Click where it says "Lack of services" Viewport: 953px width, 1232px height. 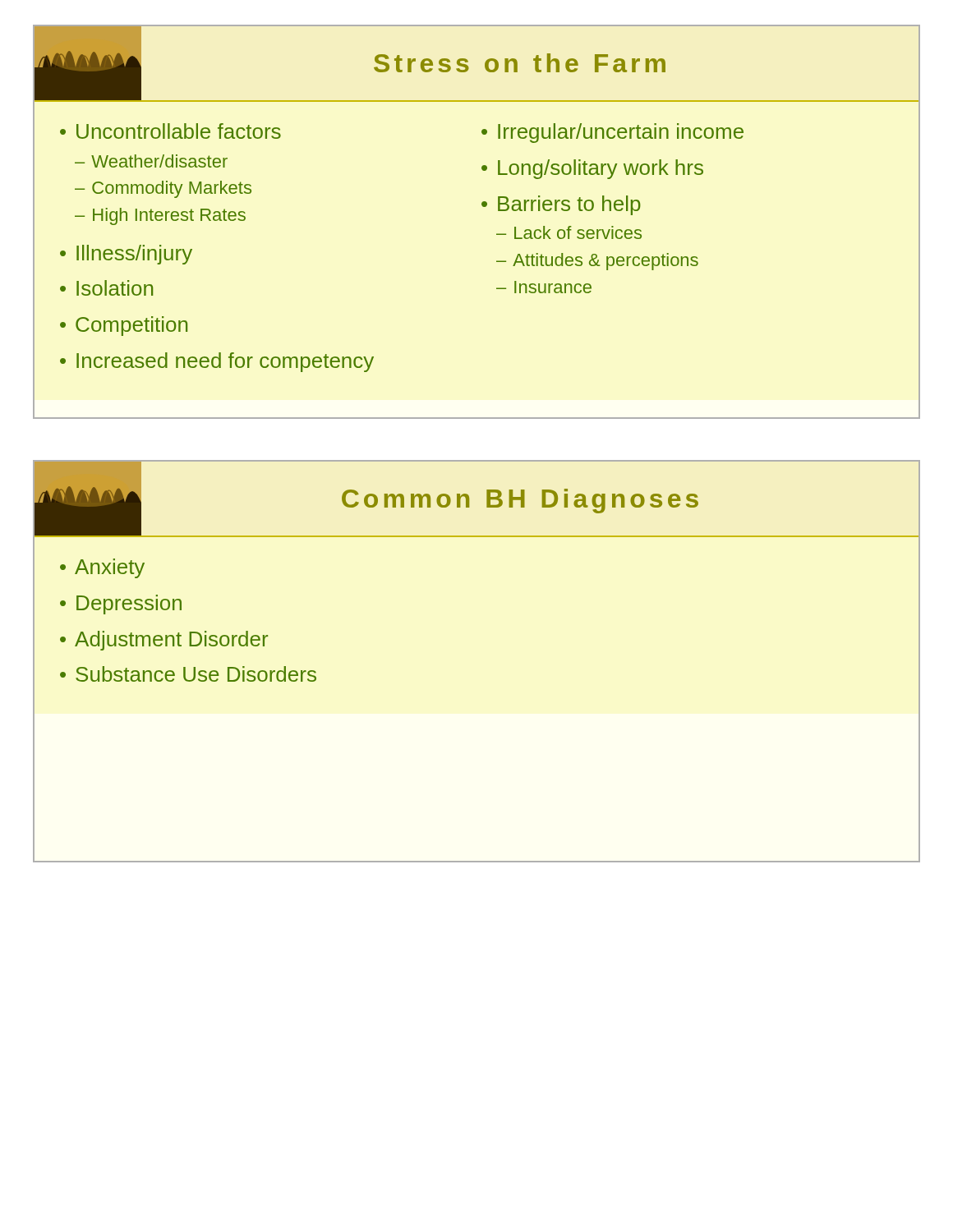coord(578,232)
